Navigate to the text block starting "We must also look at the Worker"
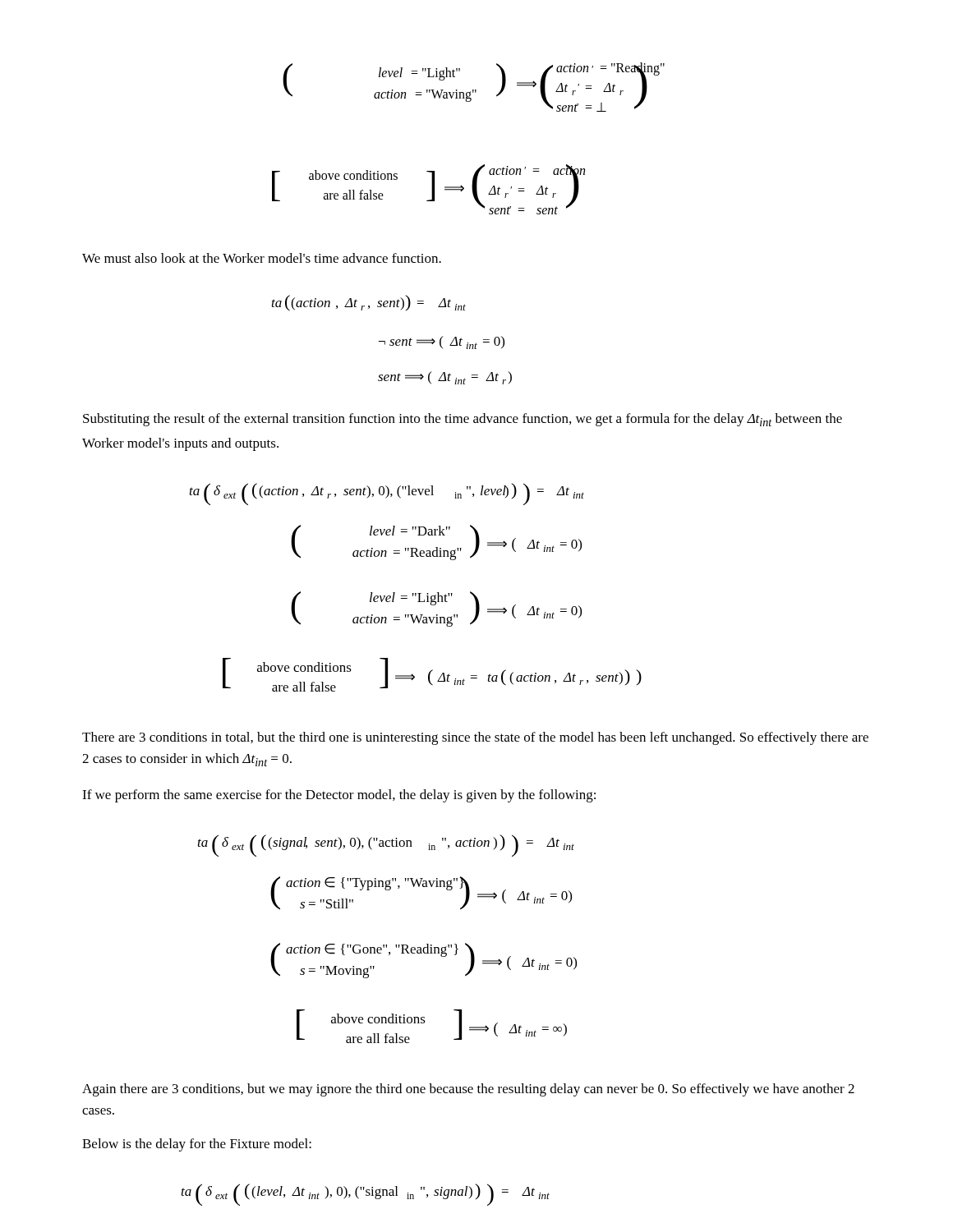Screen dimensions: 1232x953 click(262, 258)
